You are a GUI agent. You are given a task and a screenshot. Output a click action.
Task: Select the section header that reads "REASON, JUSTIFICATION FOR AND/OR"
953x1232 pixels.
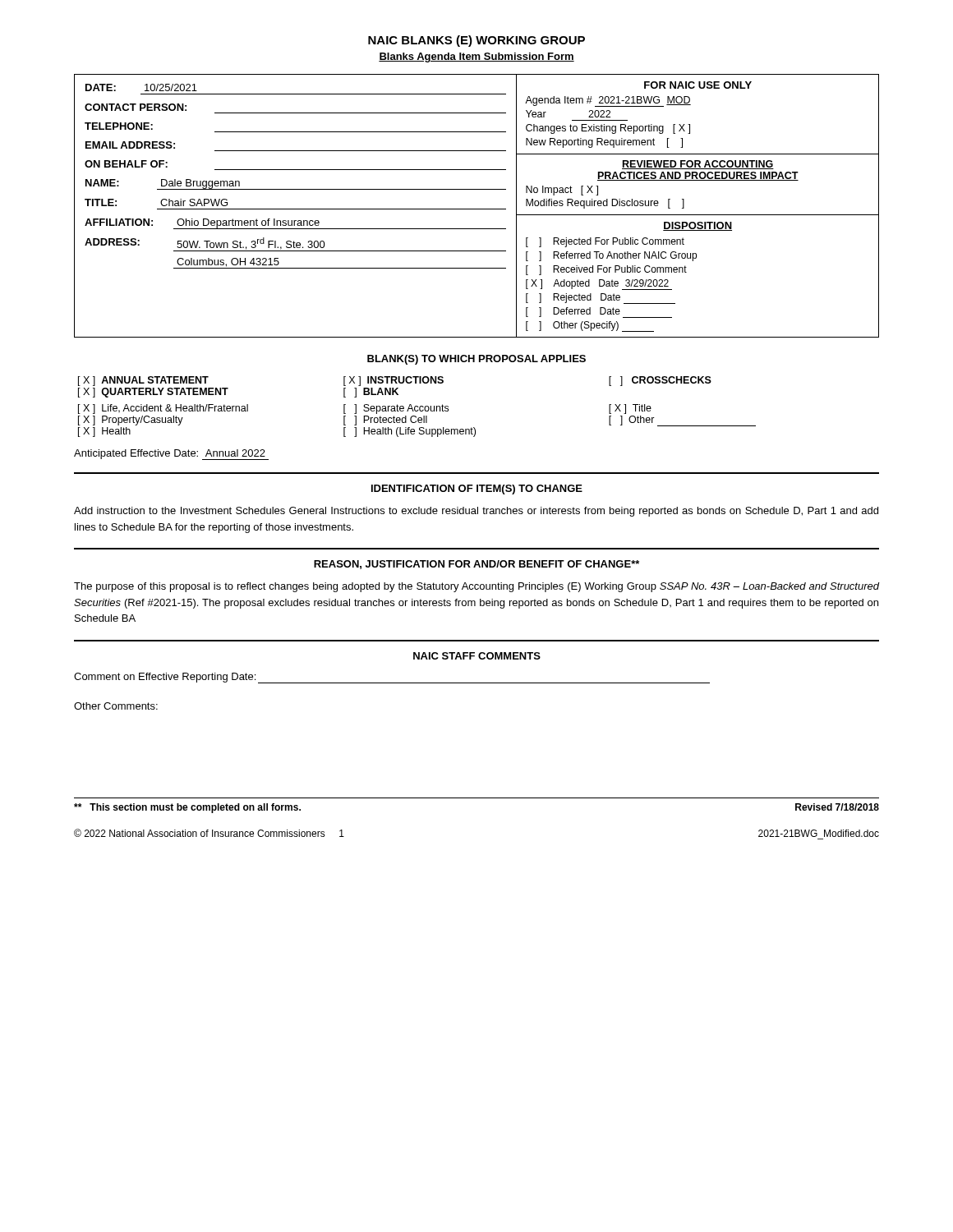[x=476, y=564]
